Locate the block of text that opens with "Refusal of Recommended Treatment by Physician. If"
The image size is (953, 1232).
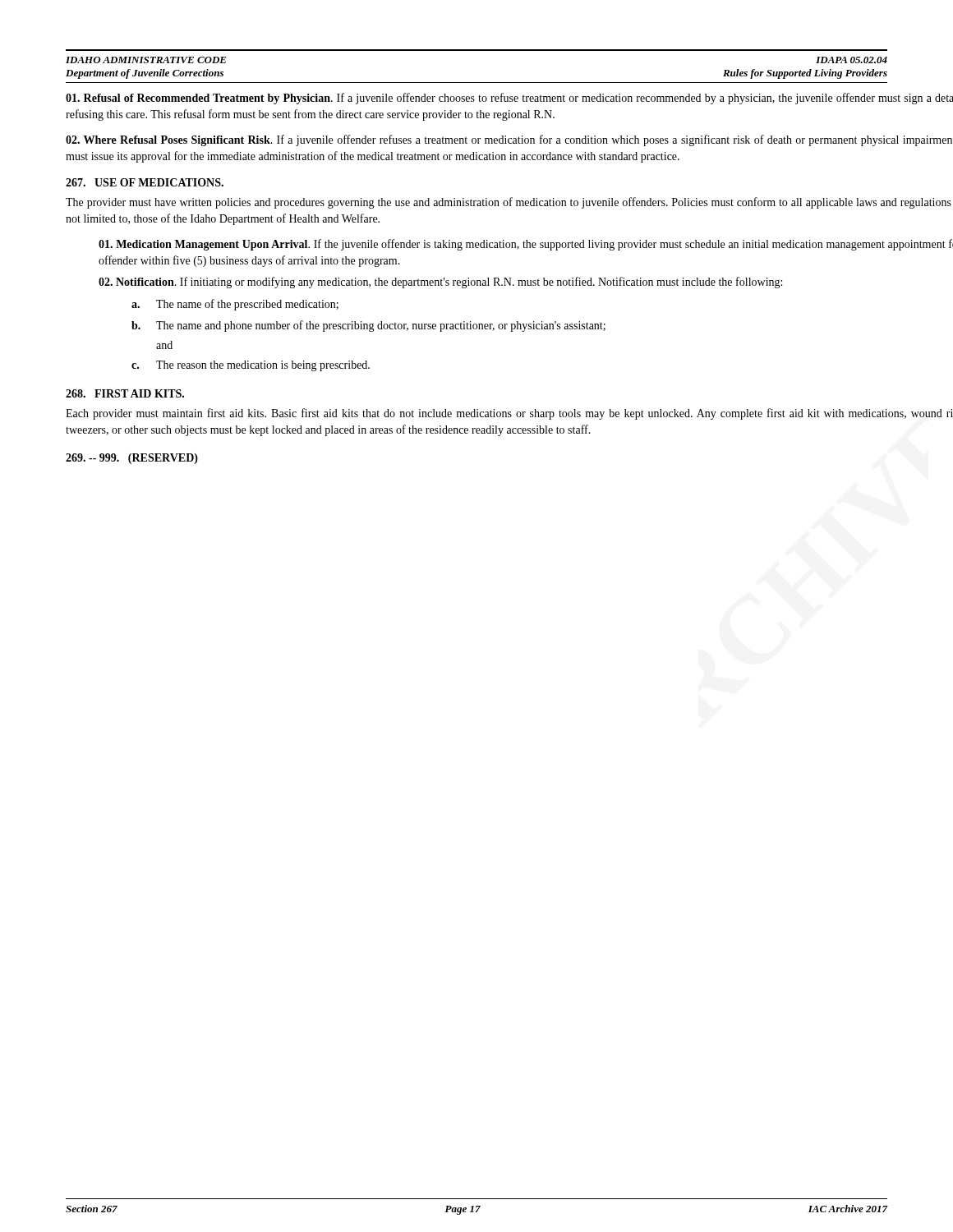pyautogui.click(x=509, y=108)
